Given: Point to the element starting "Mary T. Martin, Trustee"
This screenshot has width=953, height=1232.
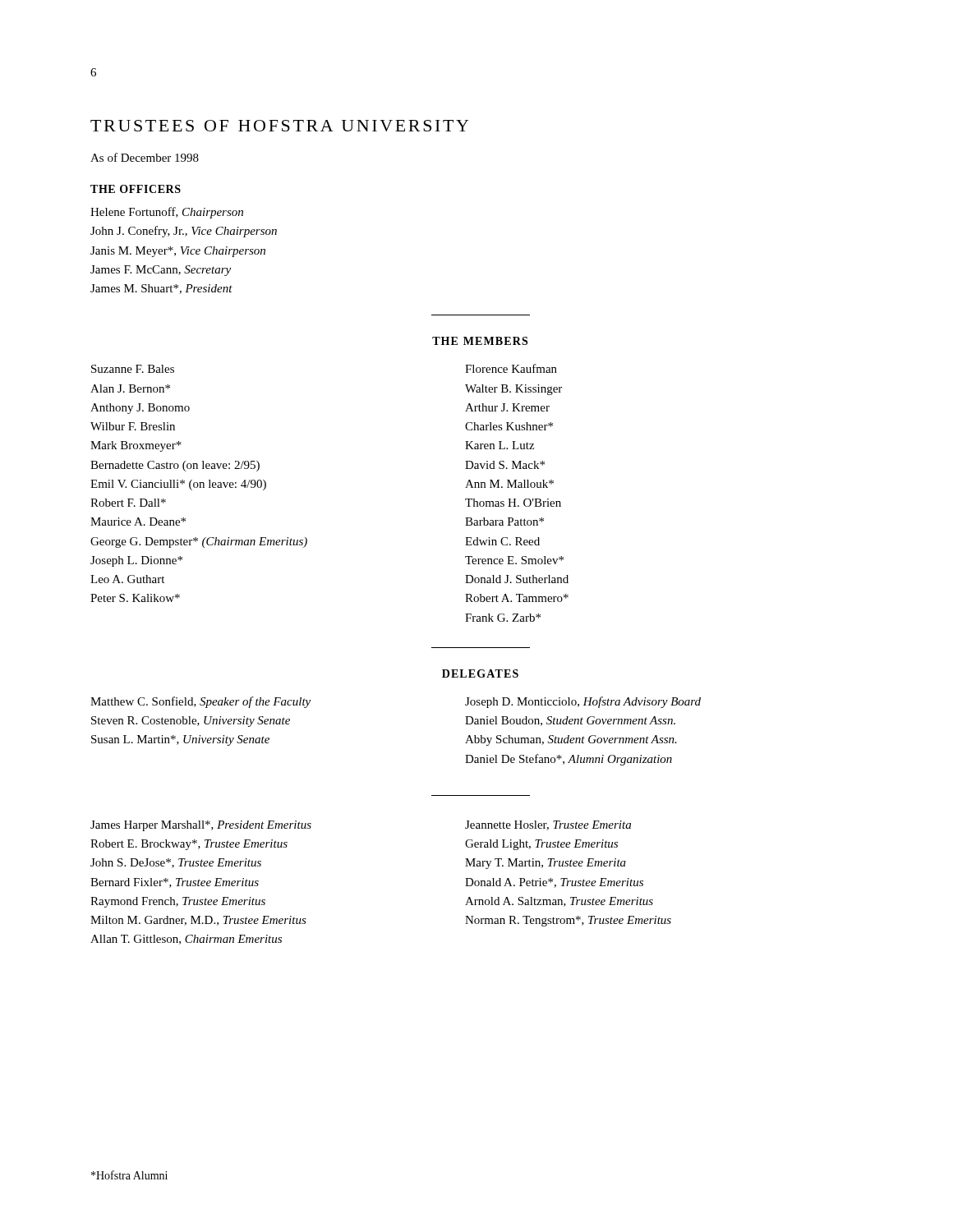Looking at the screenshot, I should point(546,863).
